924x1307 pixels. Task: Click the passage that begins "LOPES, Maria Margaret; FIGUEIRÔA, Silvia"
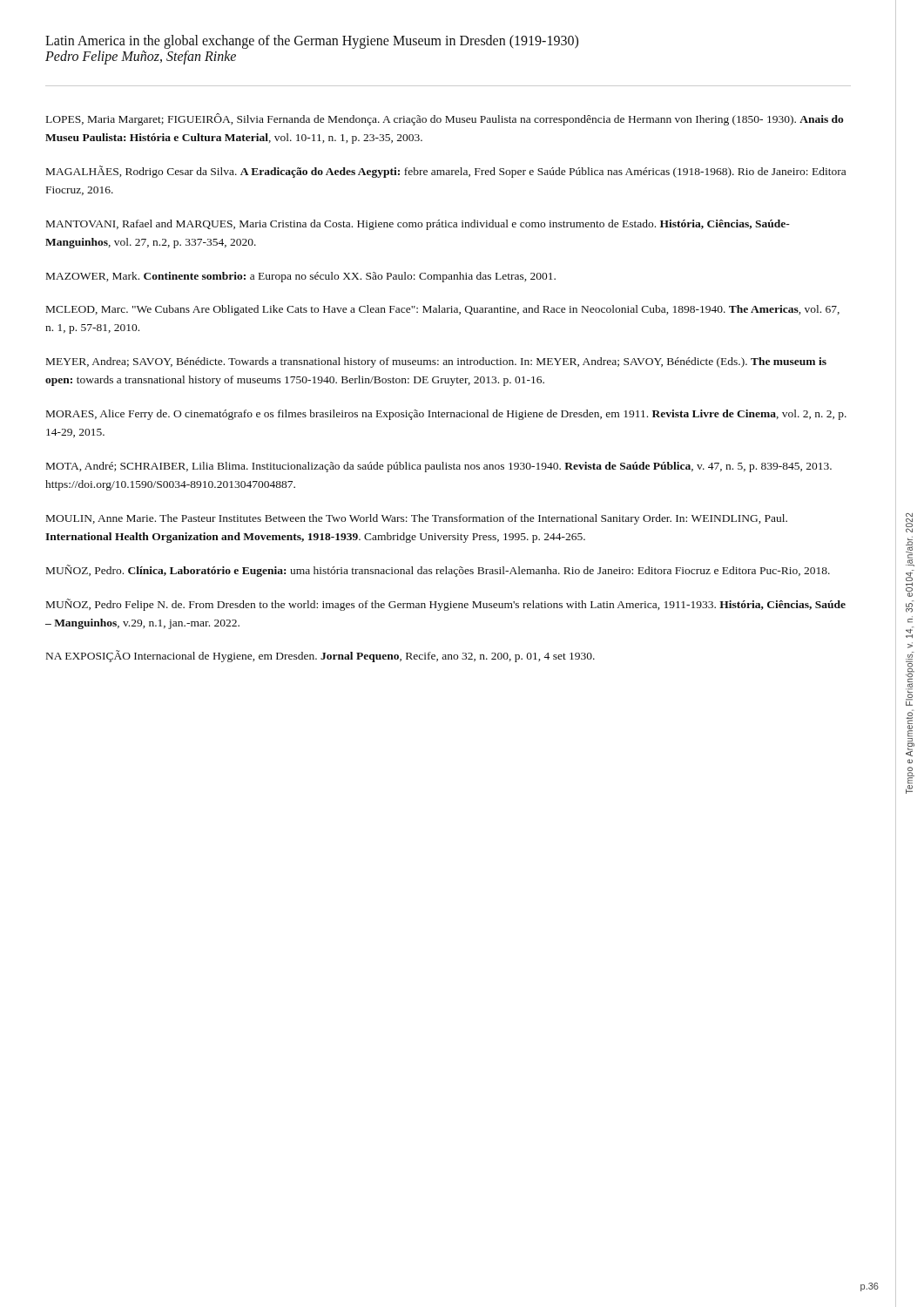point(444,128)
